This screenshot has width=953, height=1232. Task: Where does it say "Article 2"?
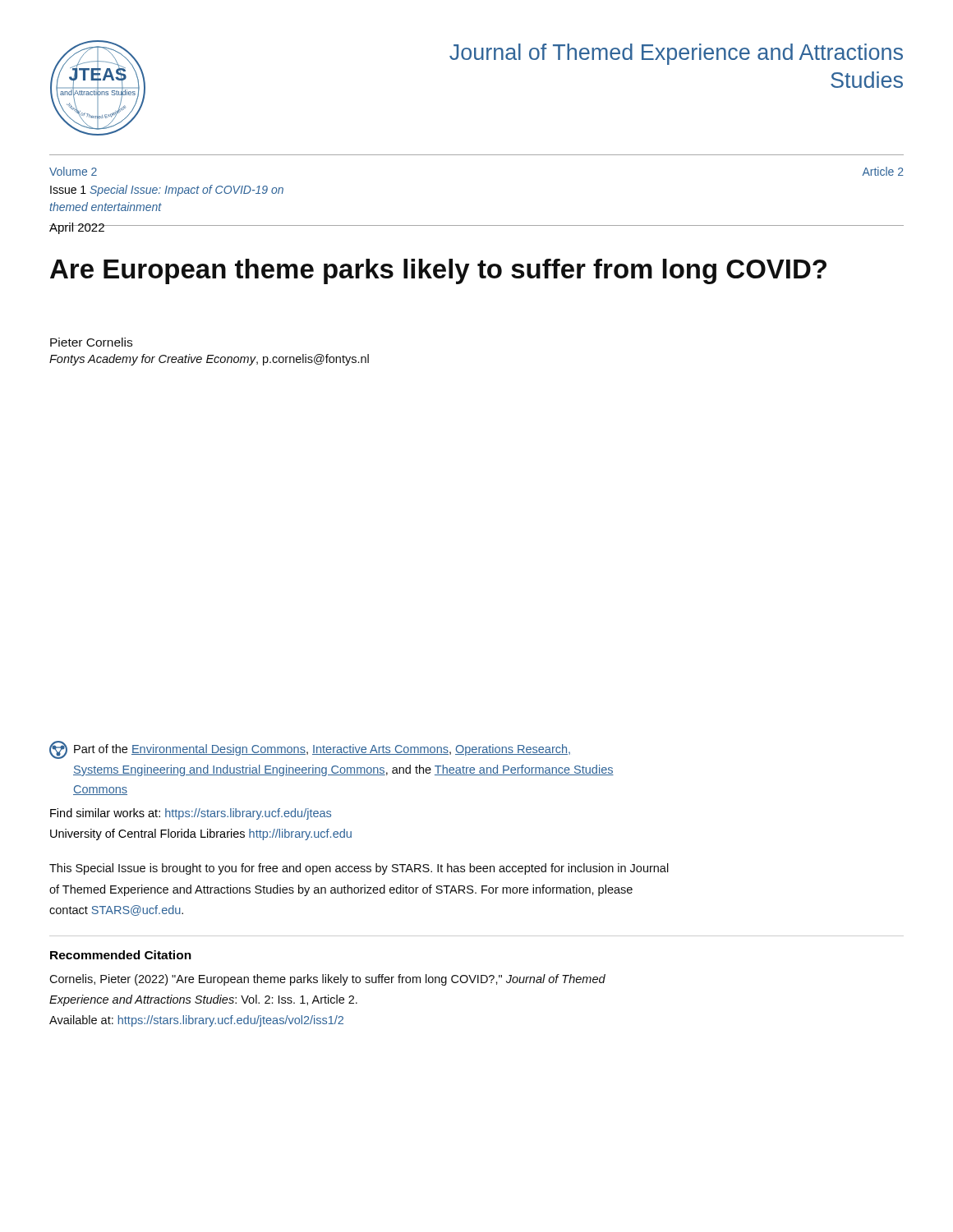[883, 172]
